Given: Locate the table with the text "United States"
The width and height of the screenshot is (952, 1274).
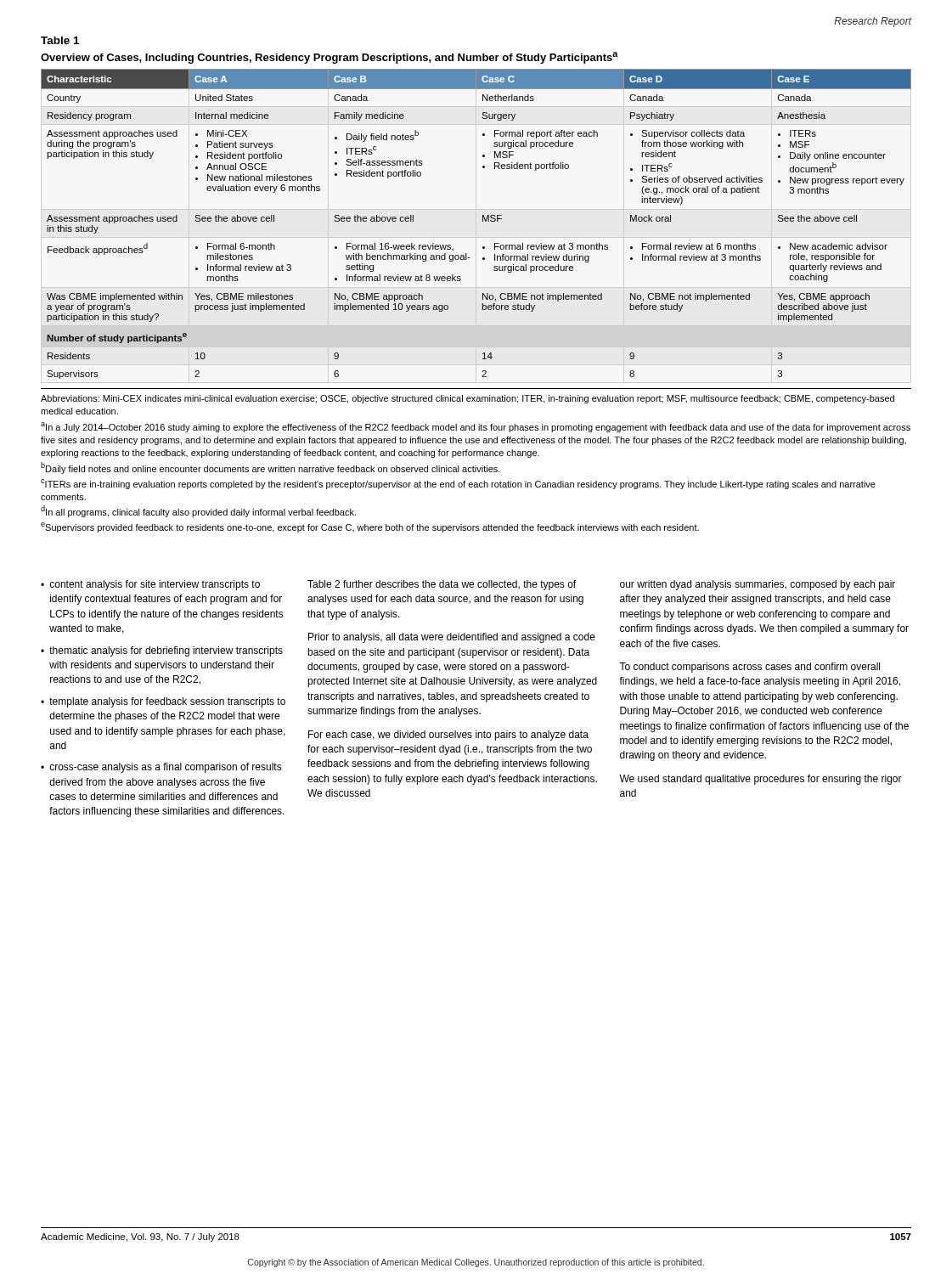Looking at the screenshot, I should (x=476, y=226).
